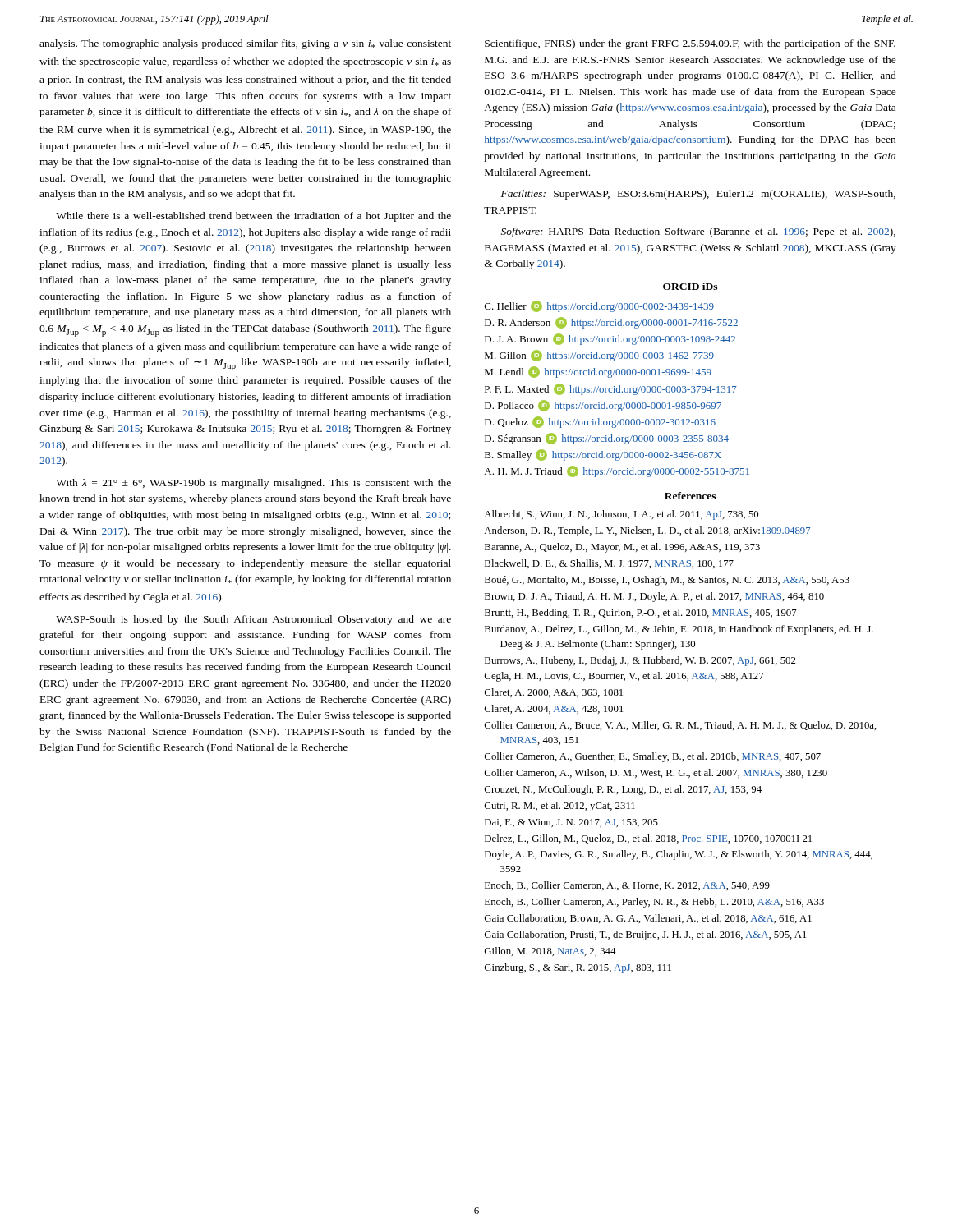Navigate to the block starting "ORCID iDs"
Screen dimensions: 1232x953
click(690, 286)
